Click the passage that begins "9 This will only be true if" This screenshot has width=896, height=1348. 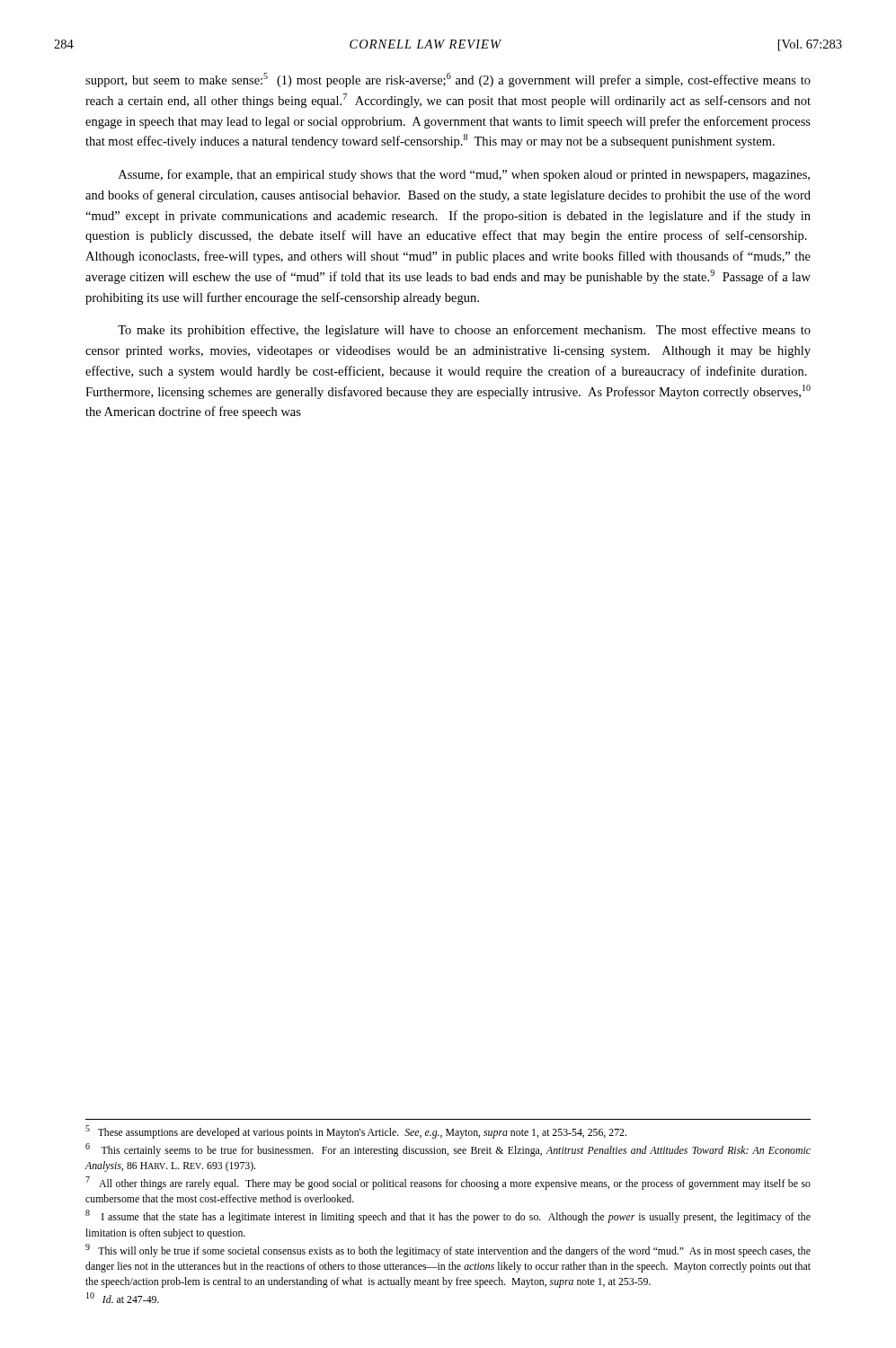(448, 1266)
